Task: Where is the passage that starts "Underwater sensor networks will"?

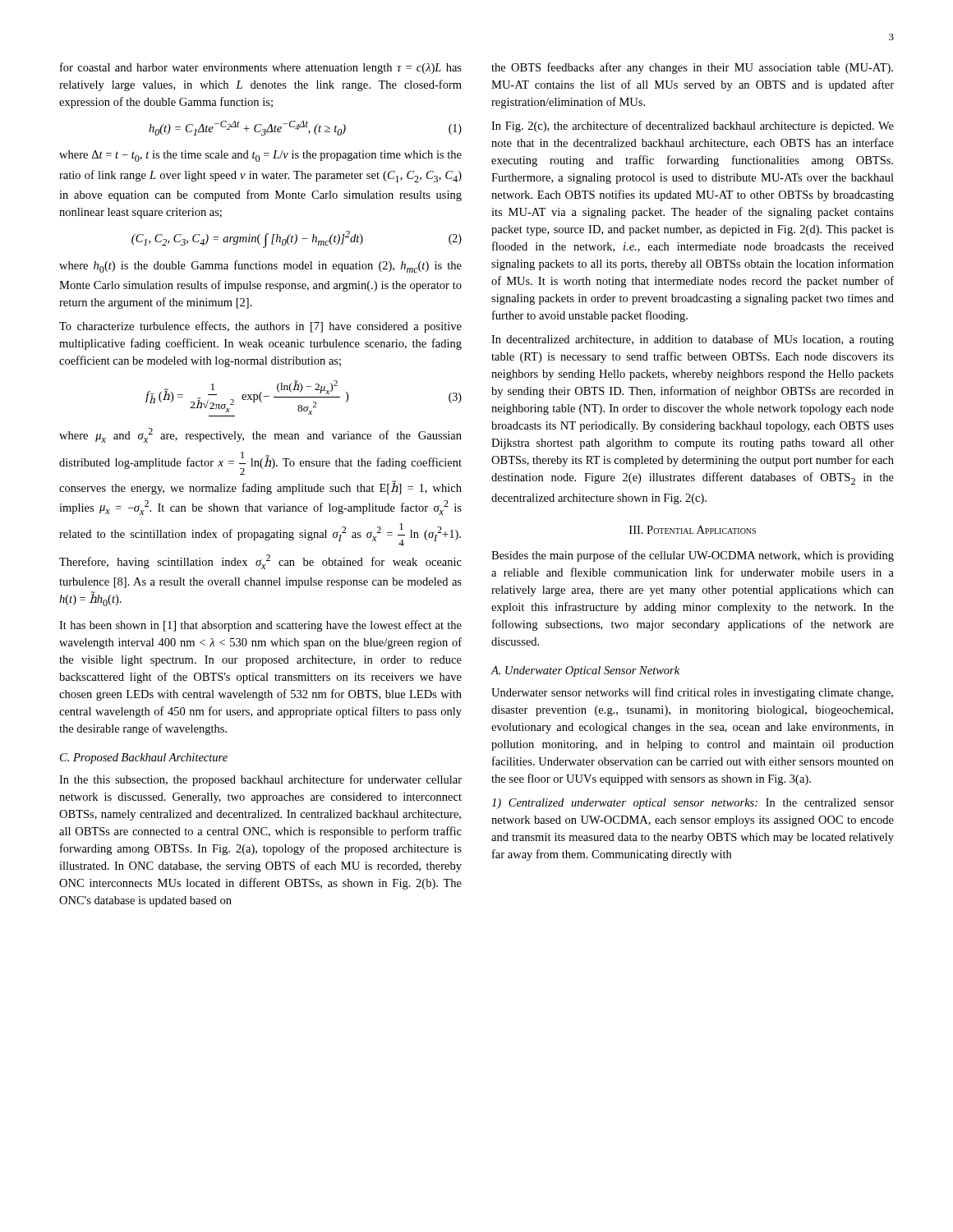Action: click(693, 774)
